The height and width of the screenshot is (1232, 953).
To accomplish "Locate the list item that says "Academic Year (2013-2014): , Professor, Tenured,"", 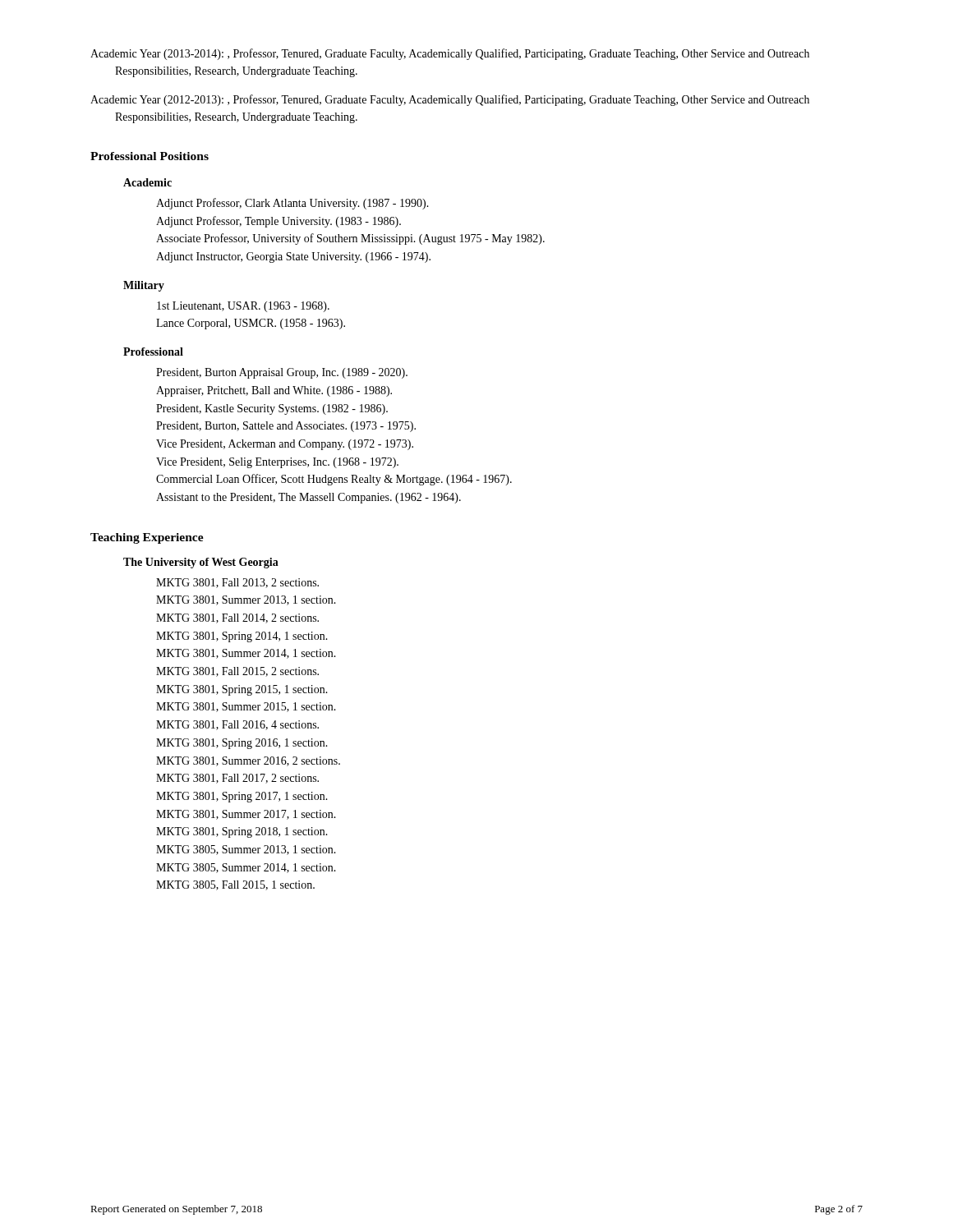I will point(476,62).
